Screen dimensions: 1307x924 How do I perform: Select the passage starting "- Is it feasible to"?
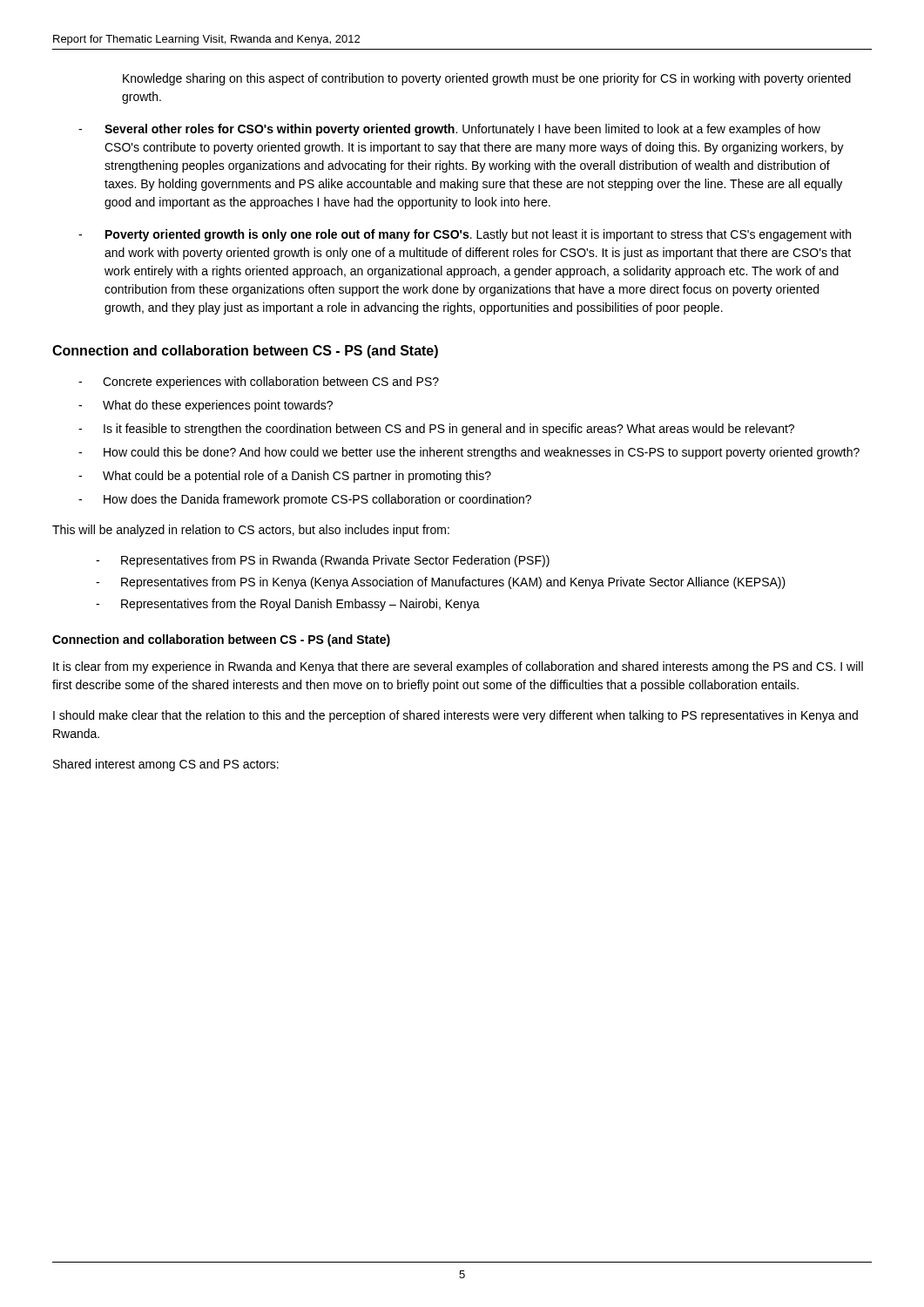point(475,429)
